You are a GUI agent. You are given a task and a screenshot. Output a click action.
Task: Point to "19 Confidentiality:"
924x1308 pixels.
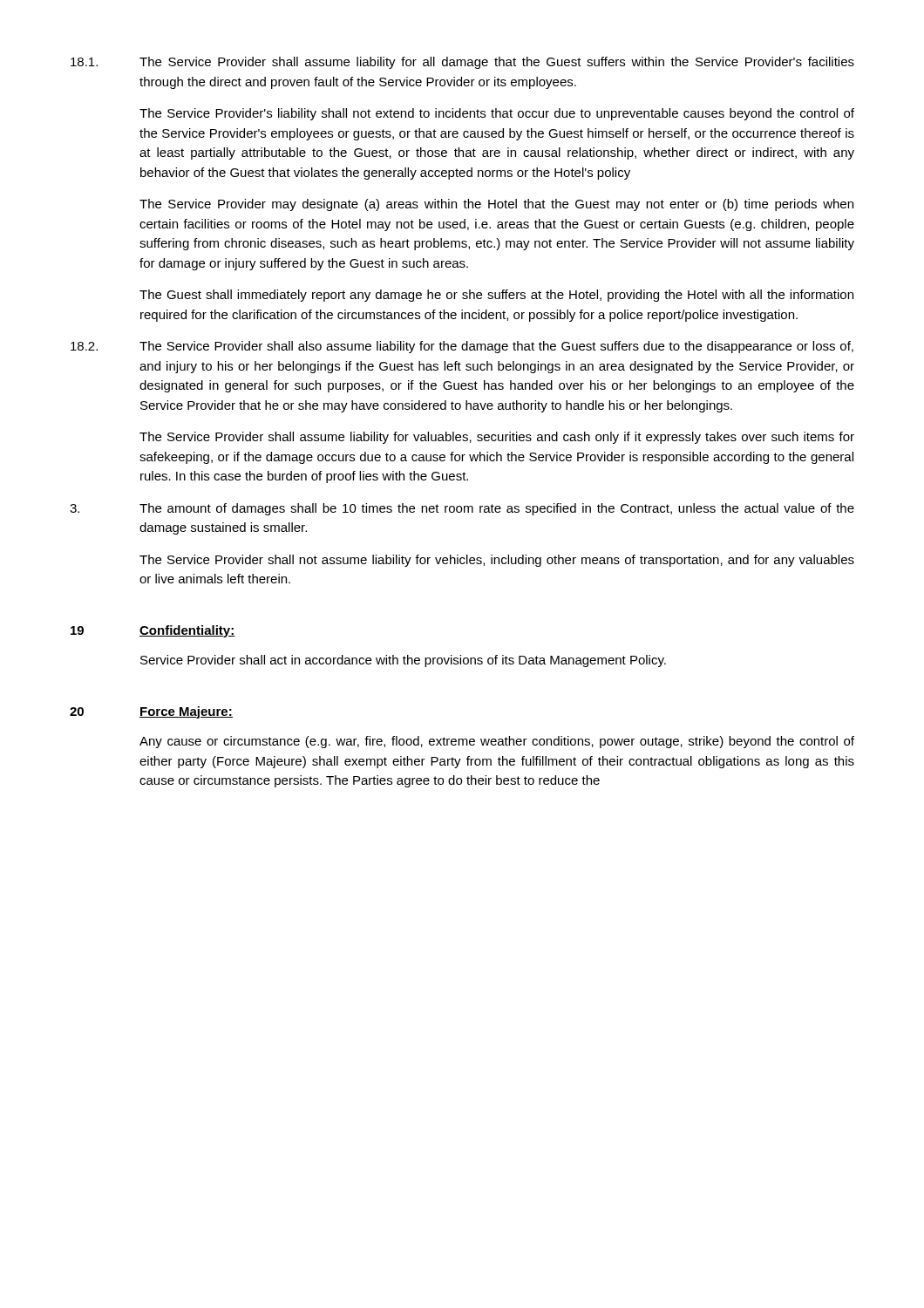(x=152, y=630)
